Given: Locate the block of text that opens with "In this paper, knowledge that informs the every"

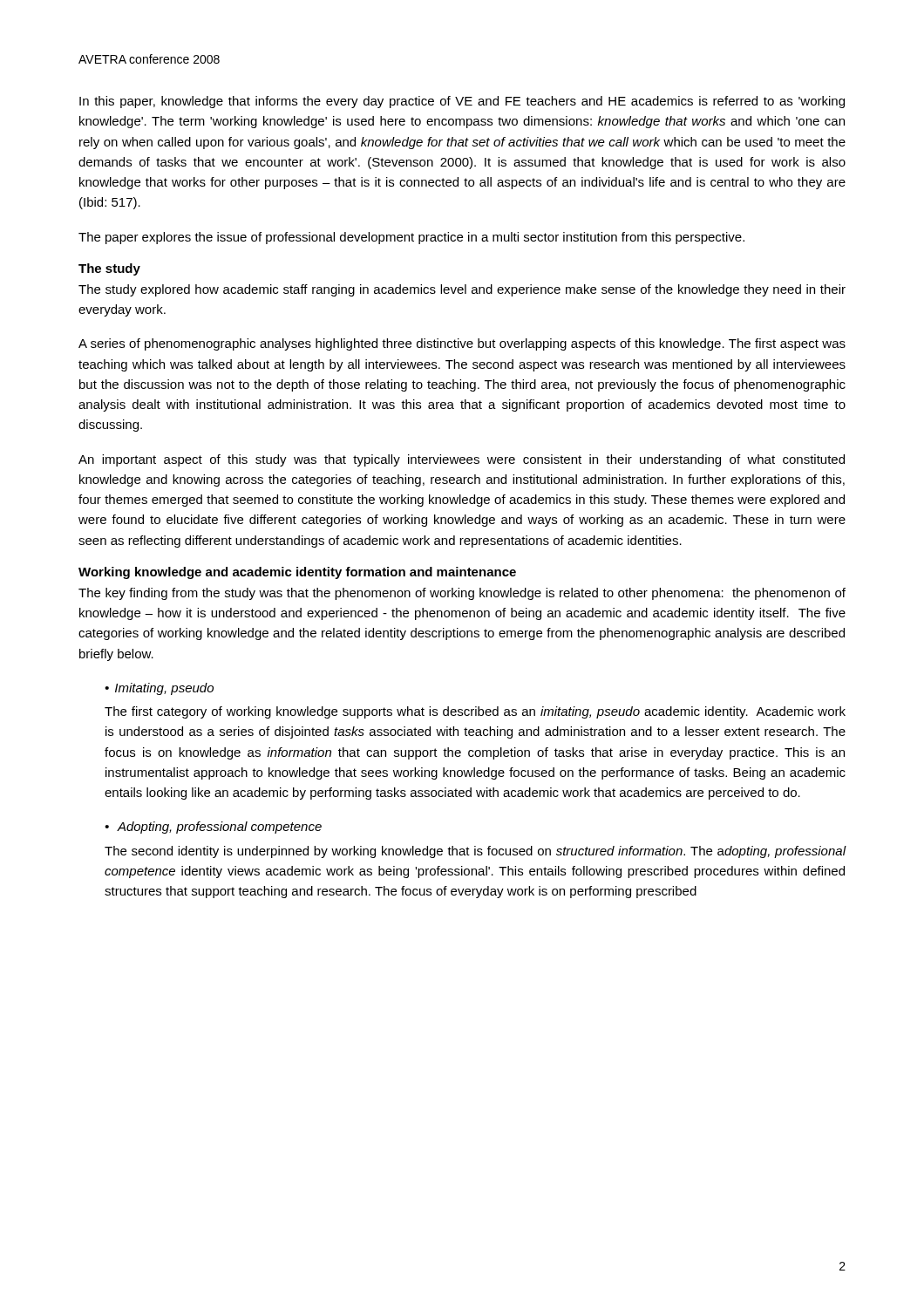Looking at the screenshot, I should (x=462, y=151).
